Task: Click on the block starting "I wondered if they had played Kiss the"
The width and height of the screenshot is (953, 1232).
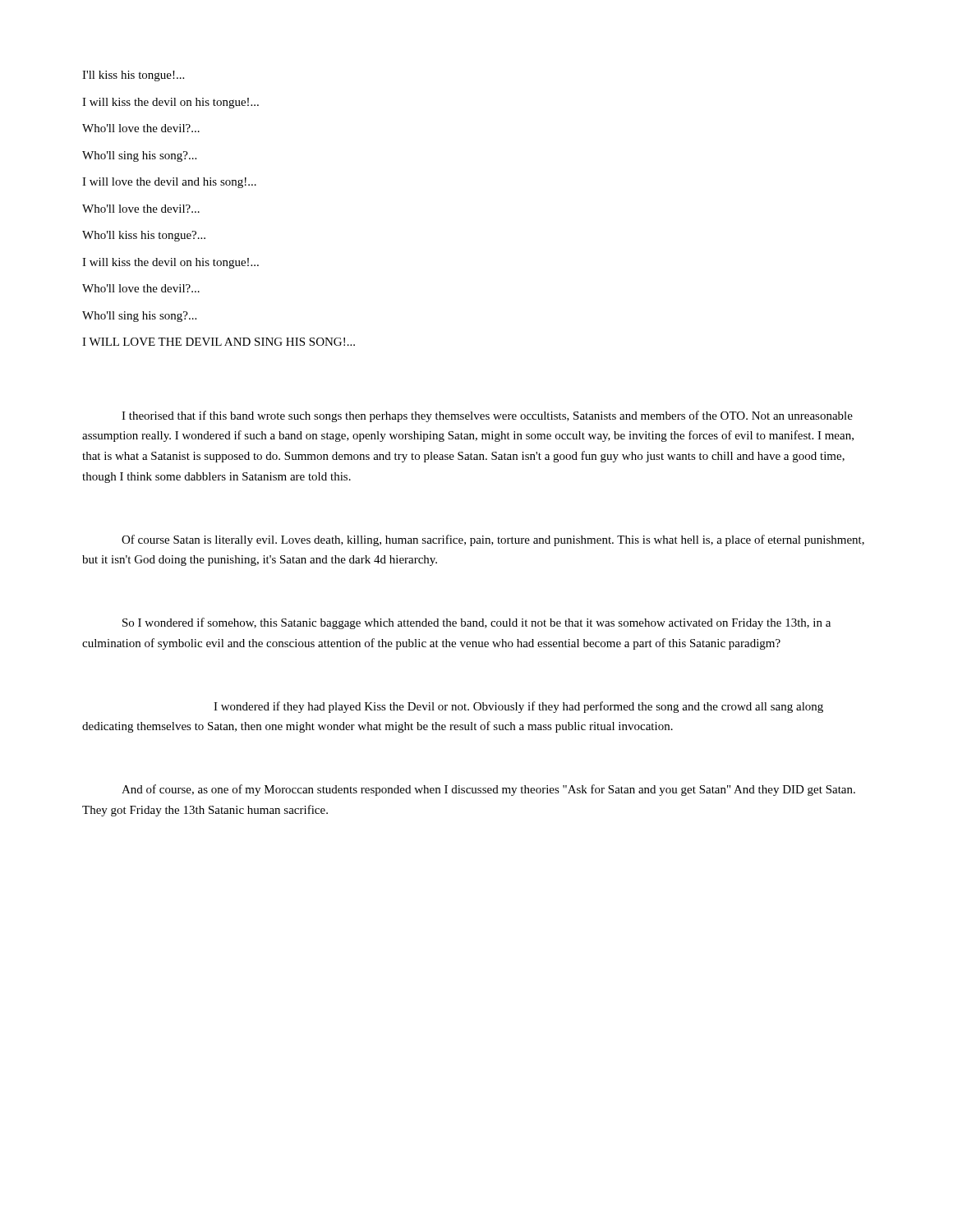Action: [476, 716]
